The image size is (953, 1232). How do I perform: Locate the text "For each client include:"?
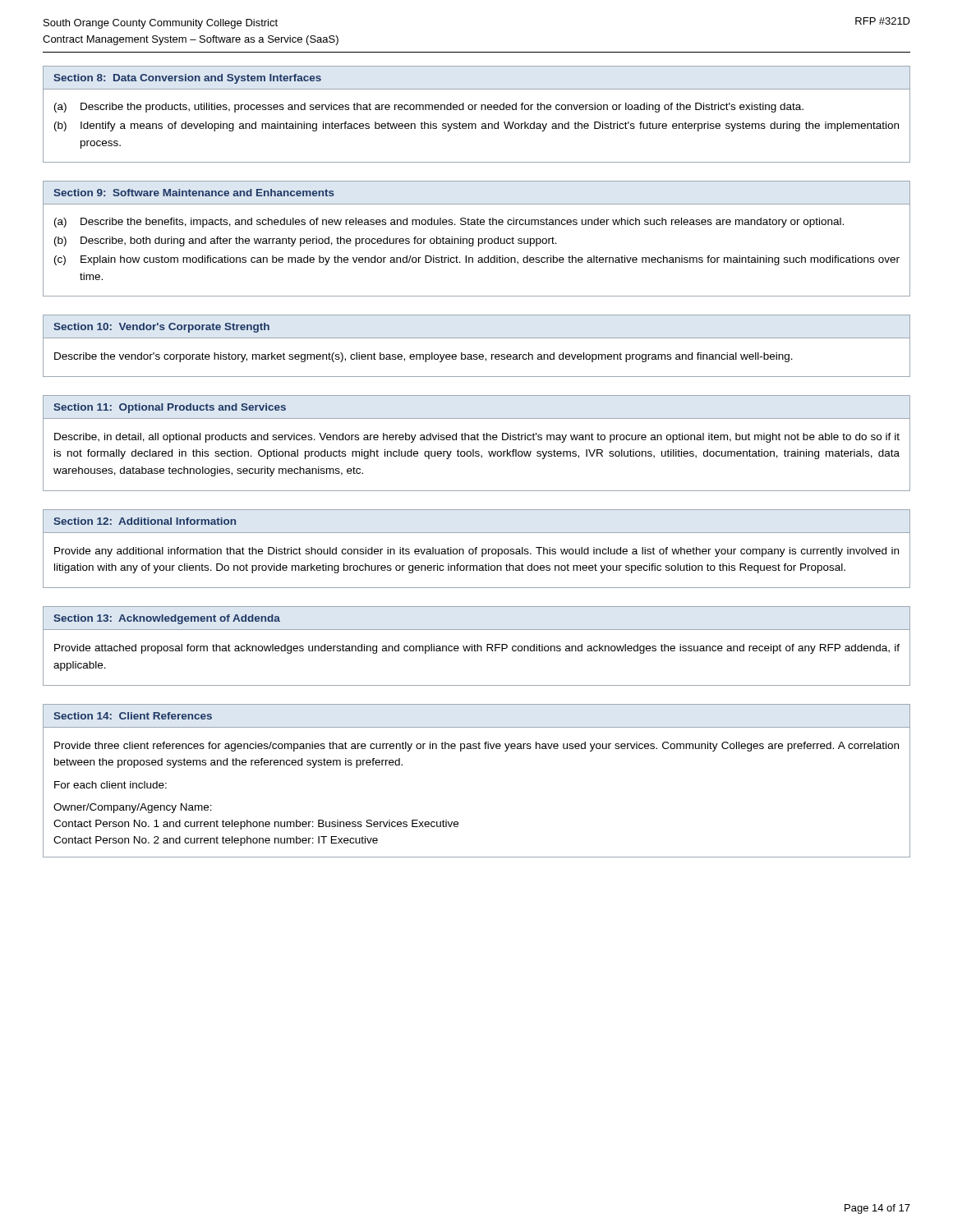110,785
